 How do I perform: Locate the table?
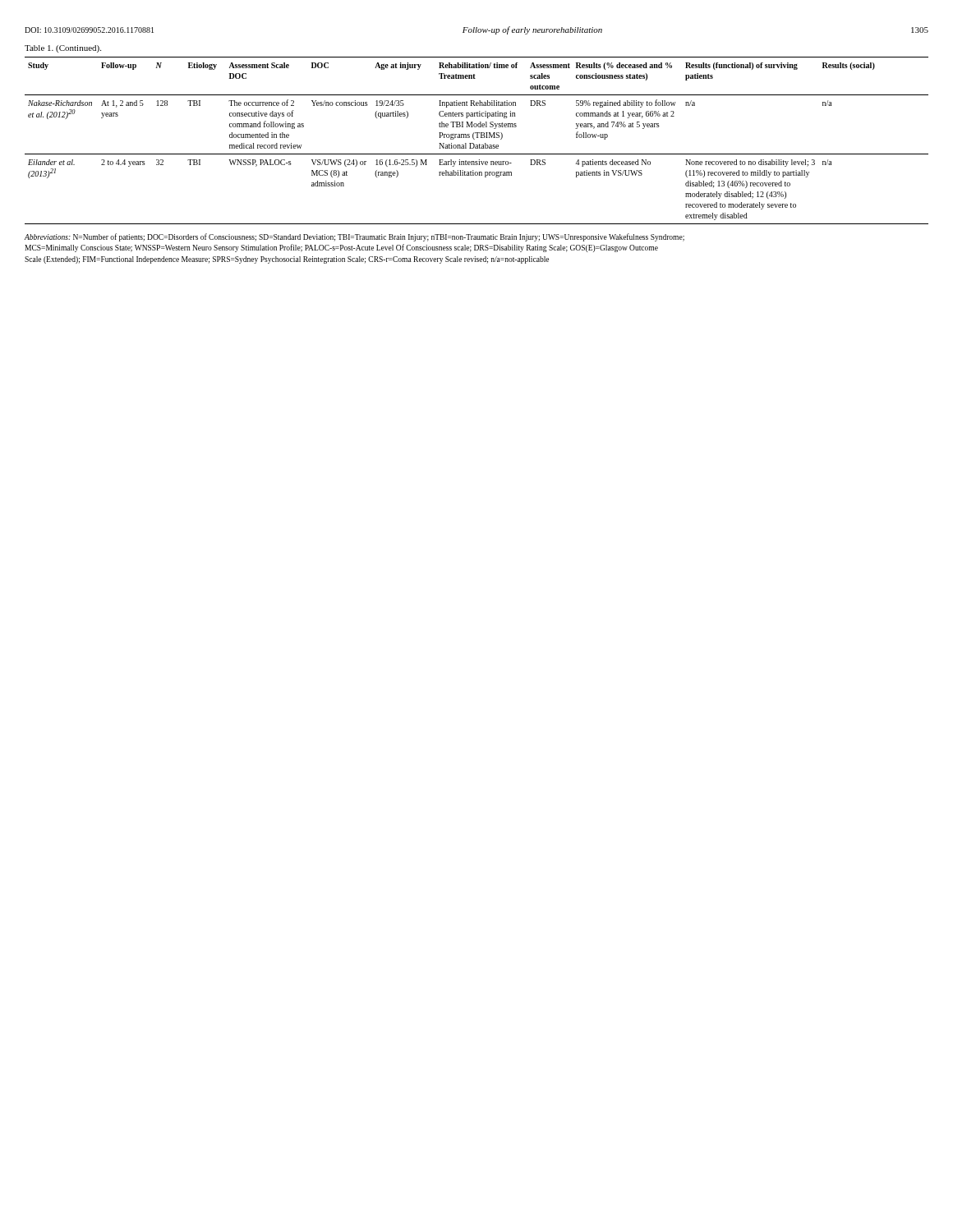click(x=476, y=140)
